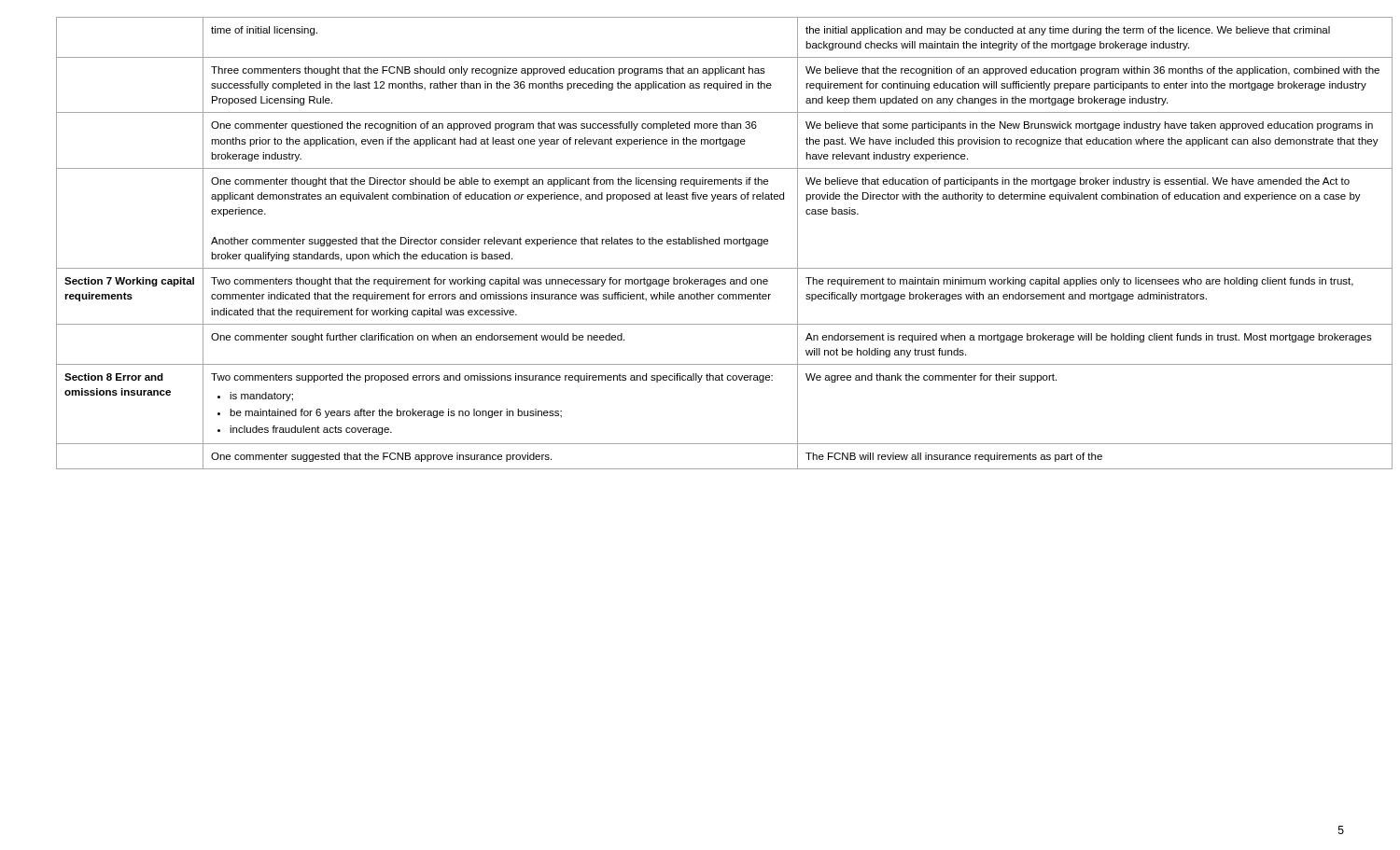The height and width of the screenshot is (850, 1400).
Task: Select the table
Action: 700,243
